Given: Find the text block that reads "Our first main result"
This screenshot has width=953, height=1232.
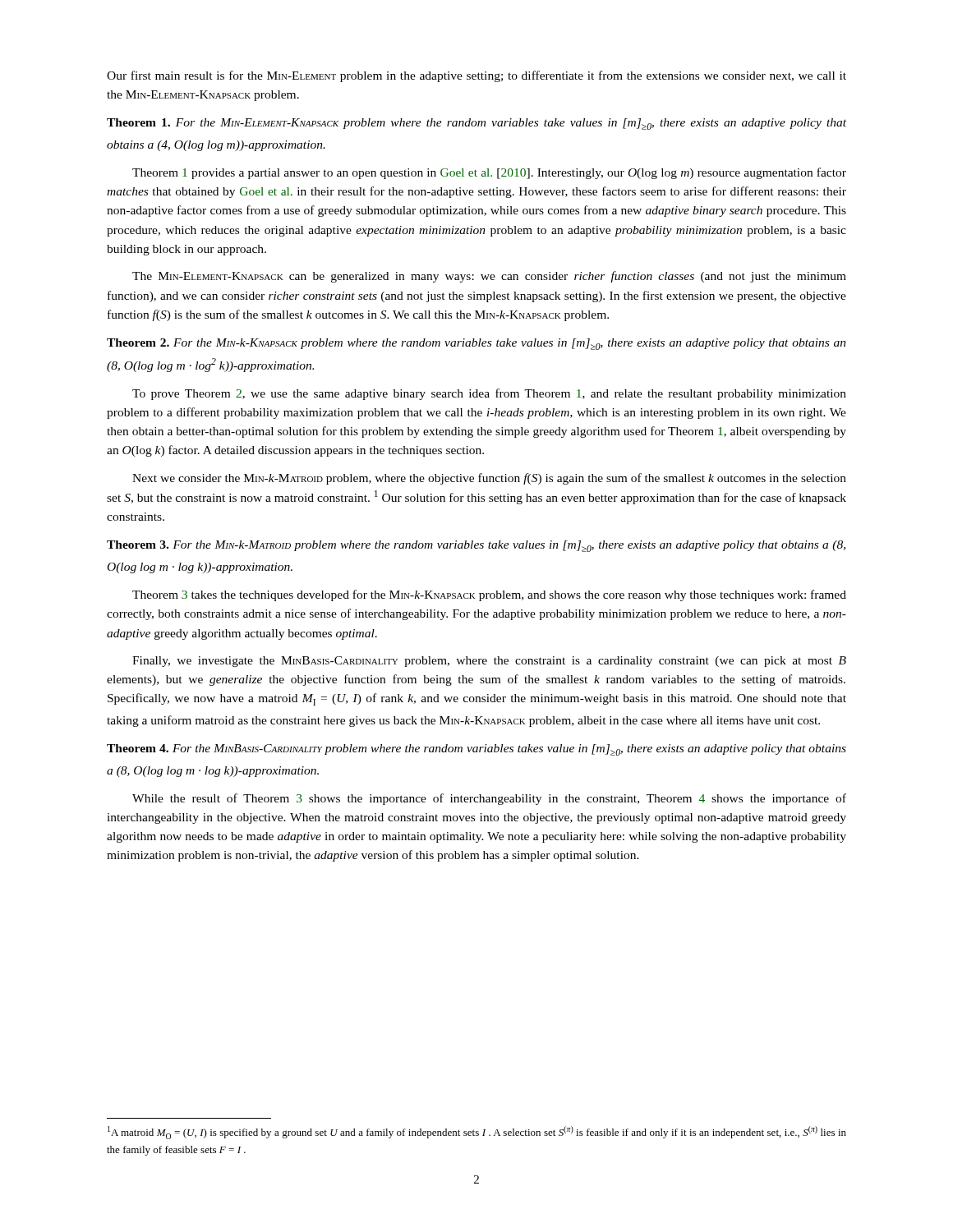Looking at the screenshot, I should (x=476, y=85).
